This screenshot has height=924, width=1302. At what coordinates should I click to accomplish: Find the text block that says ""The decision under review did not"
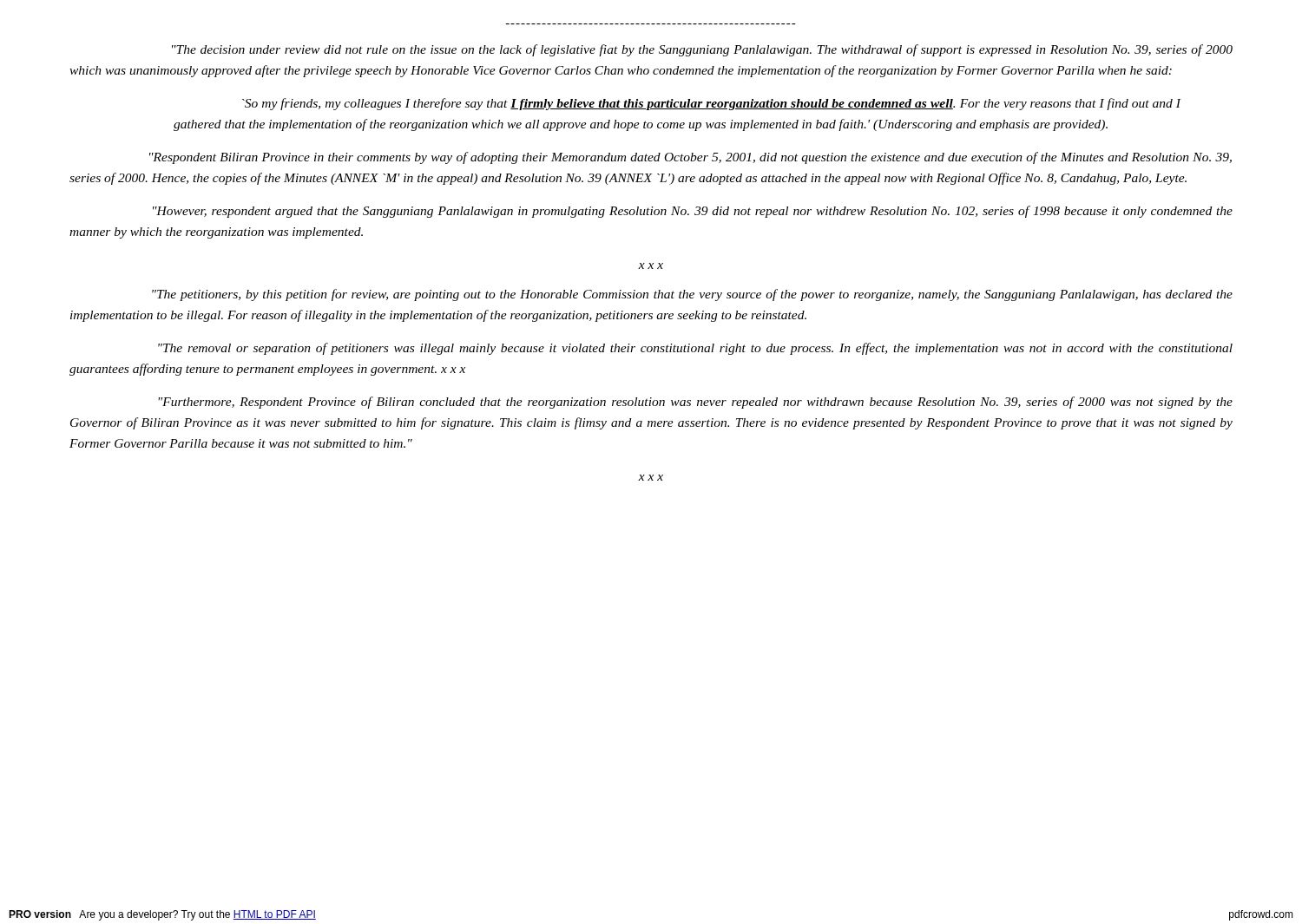[x=651, y=59]
